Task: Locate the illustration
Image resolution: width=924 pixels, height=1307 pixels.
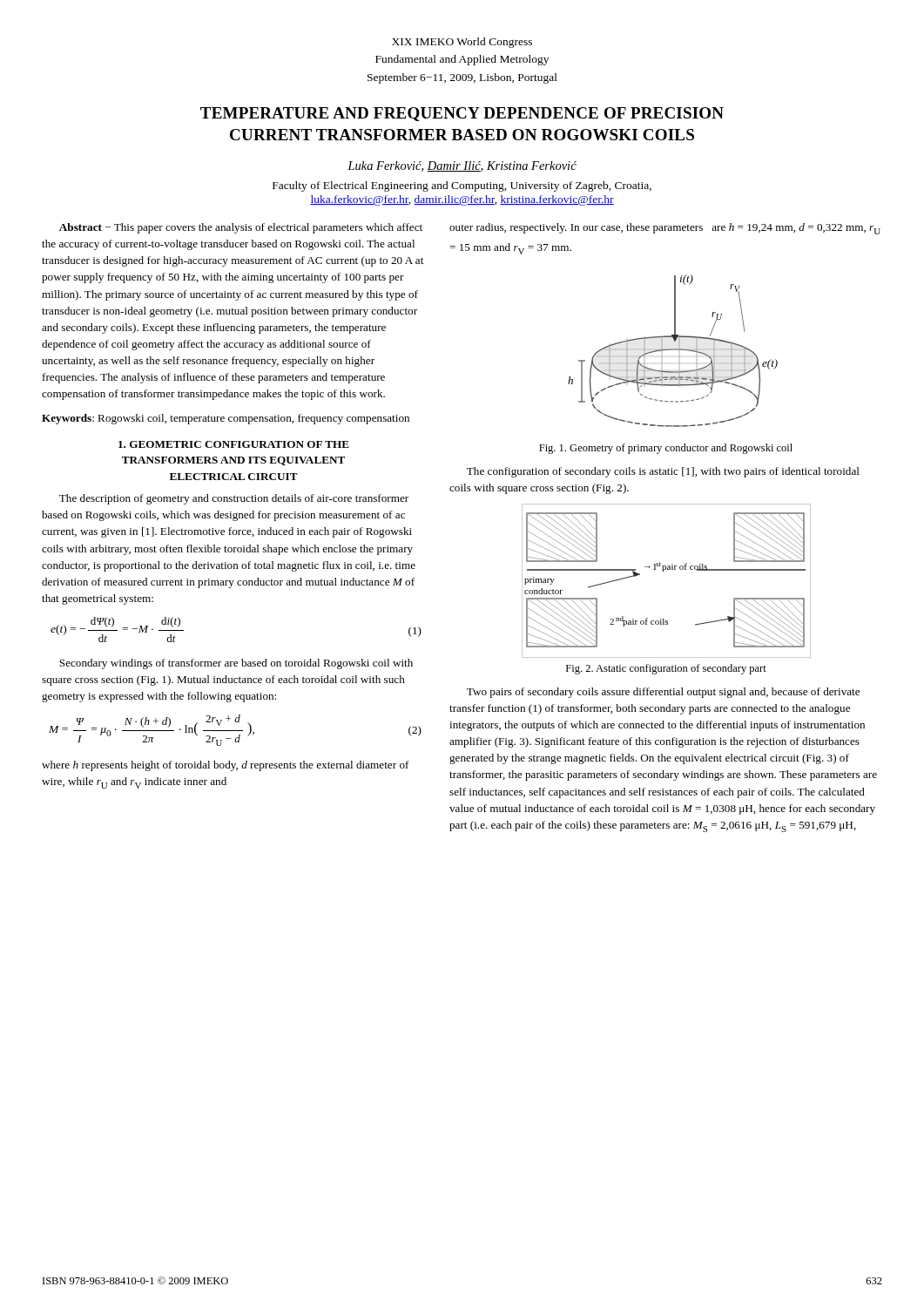Action: pyautogui.click(x=666, y=352)
